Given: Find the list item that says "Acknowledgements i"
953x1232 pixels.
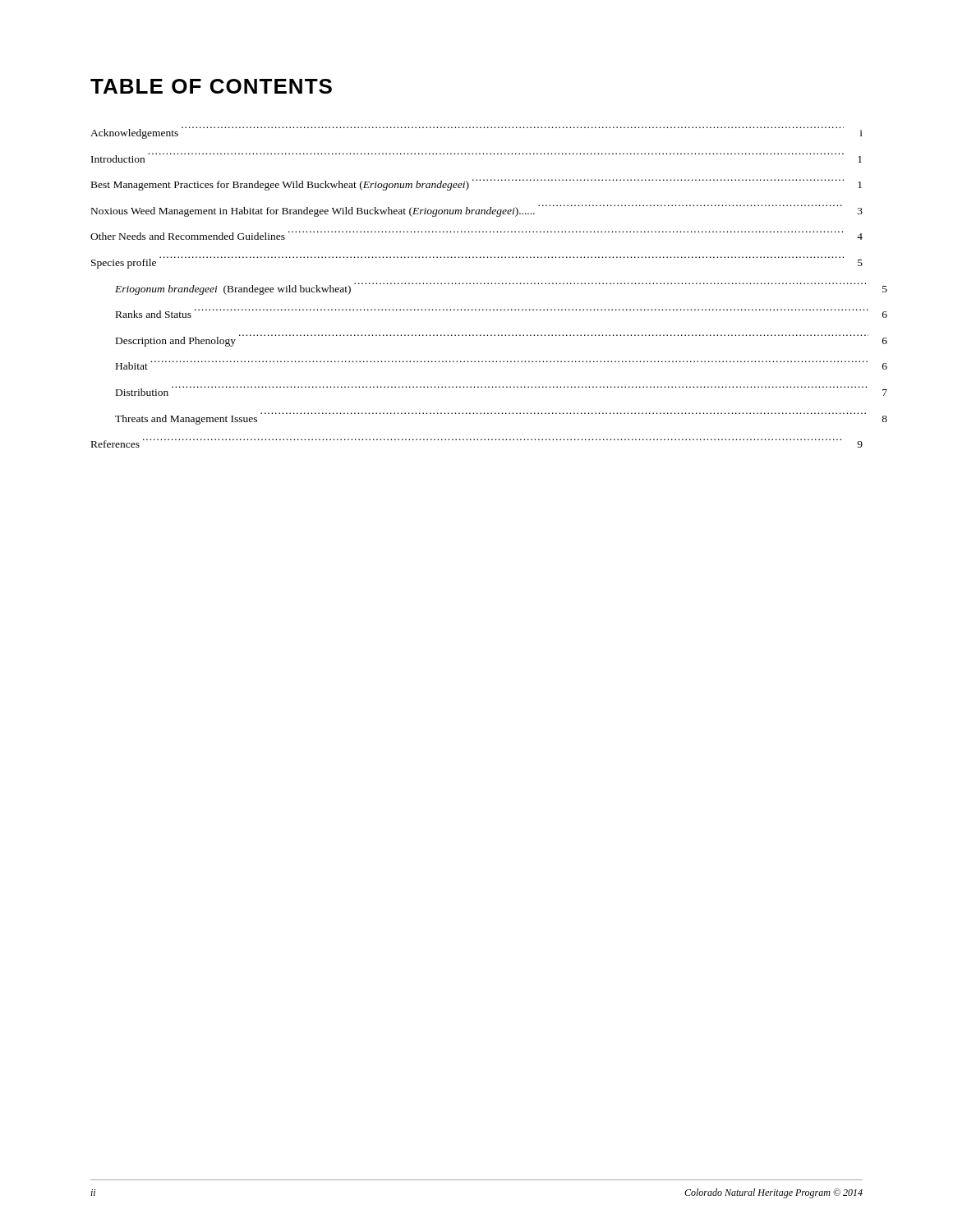Looking at the screenshot, I should (x=476, y=133).
